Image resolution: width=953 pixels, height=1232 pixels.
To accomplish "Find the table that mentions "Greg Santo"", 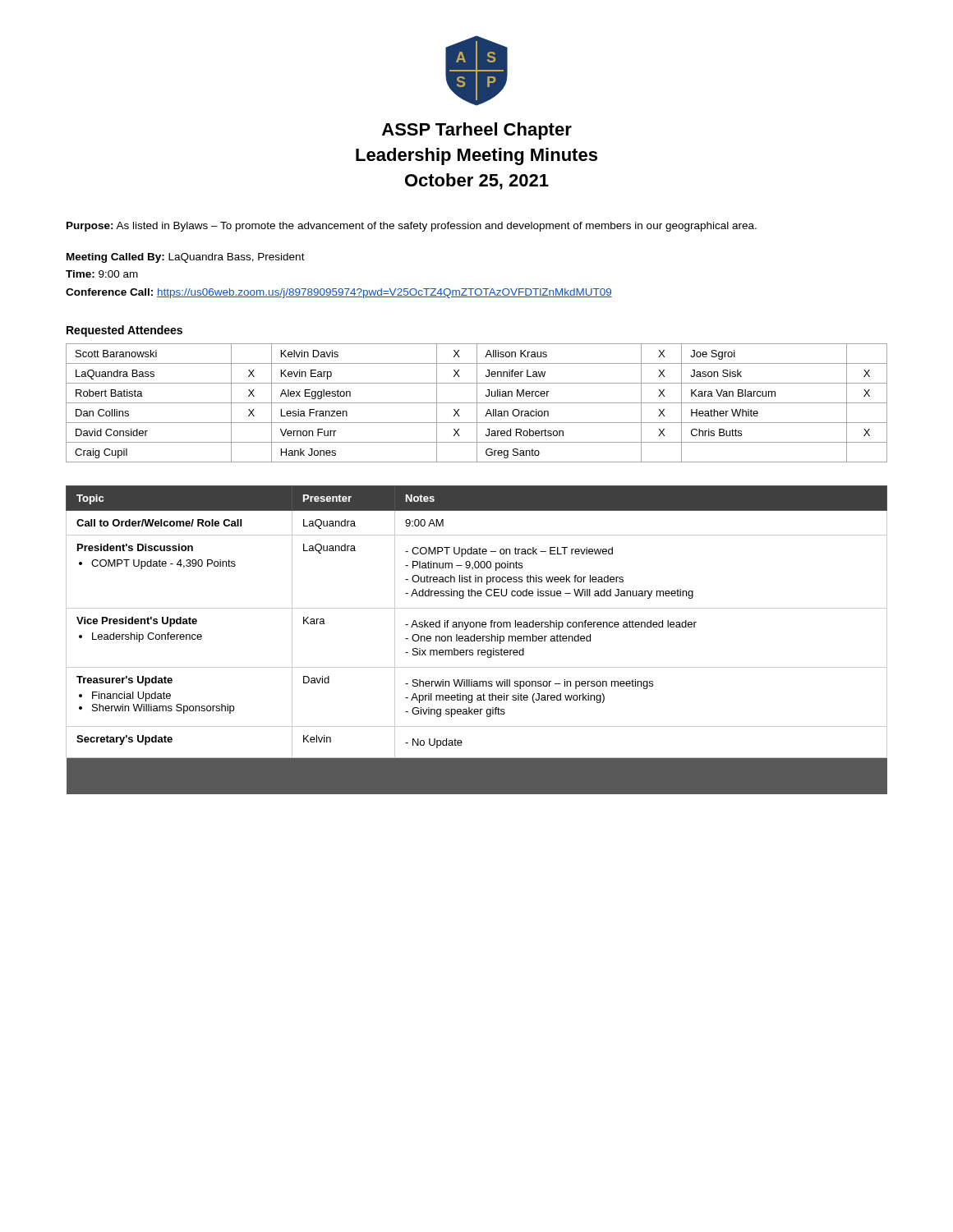I will (476, 403).
